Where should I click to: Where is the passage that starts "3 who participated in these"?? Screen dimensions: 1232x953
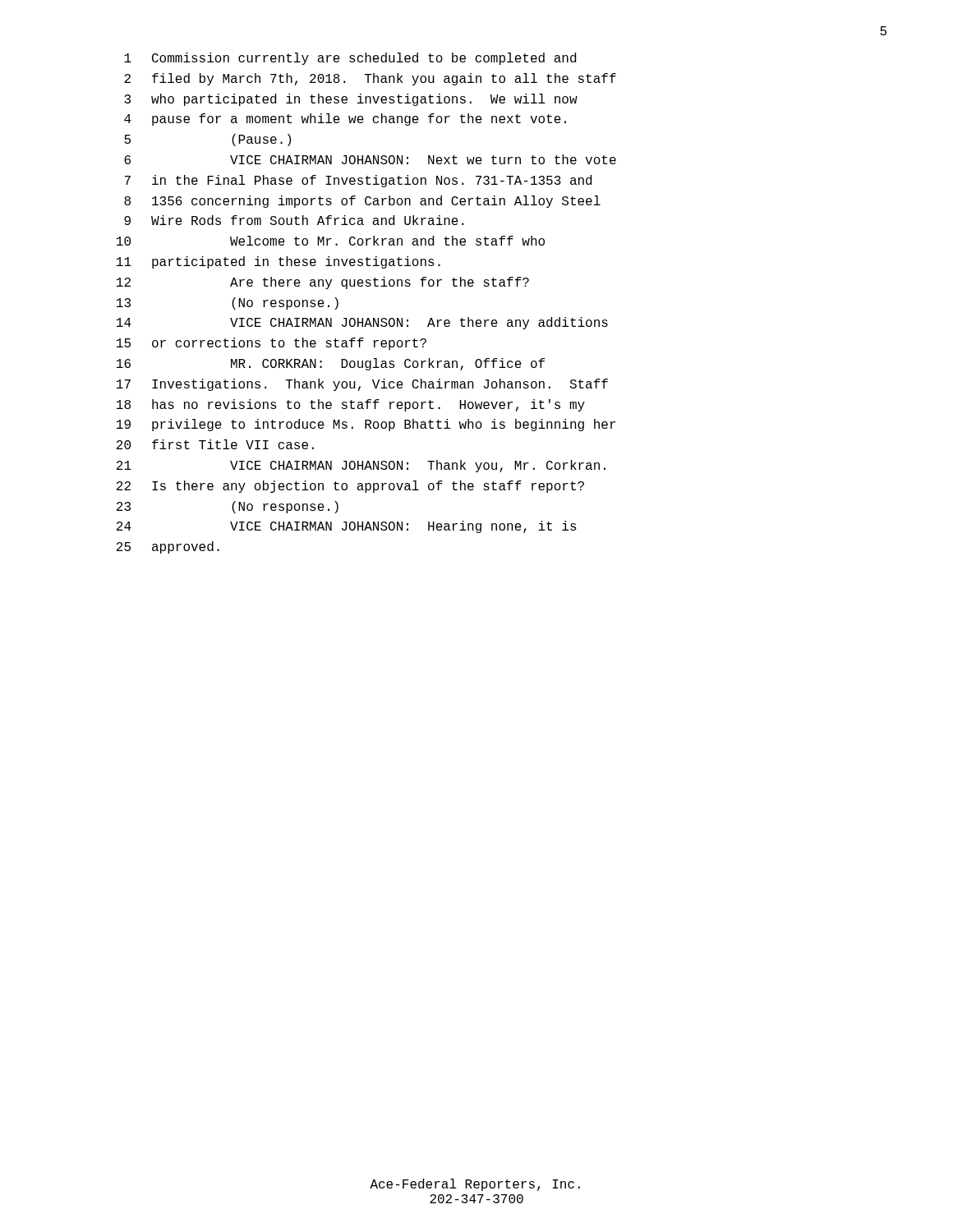click(485, 100)
